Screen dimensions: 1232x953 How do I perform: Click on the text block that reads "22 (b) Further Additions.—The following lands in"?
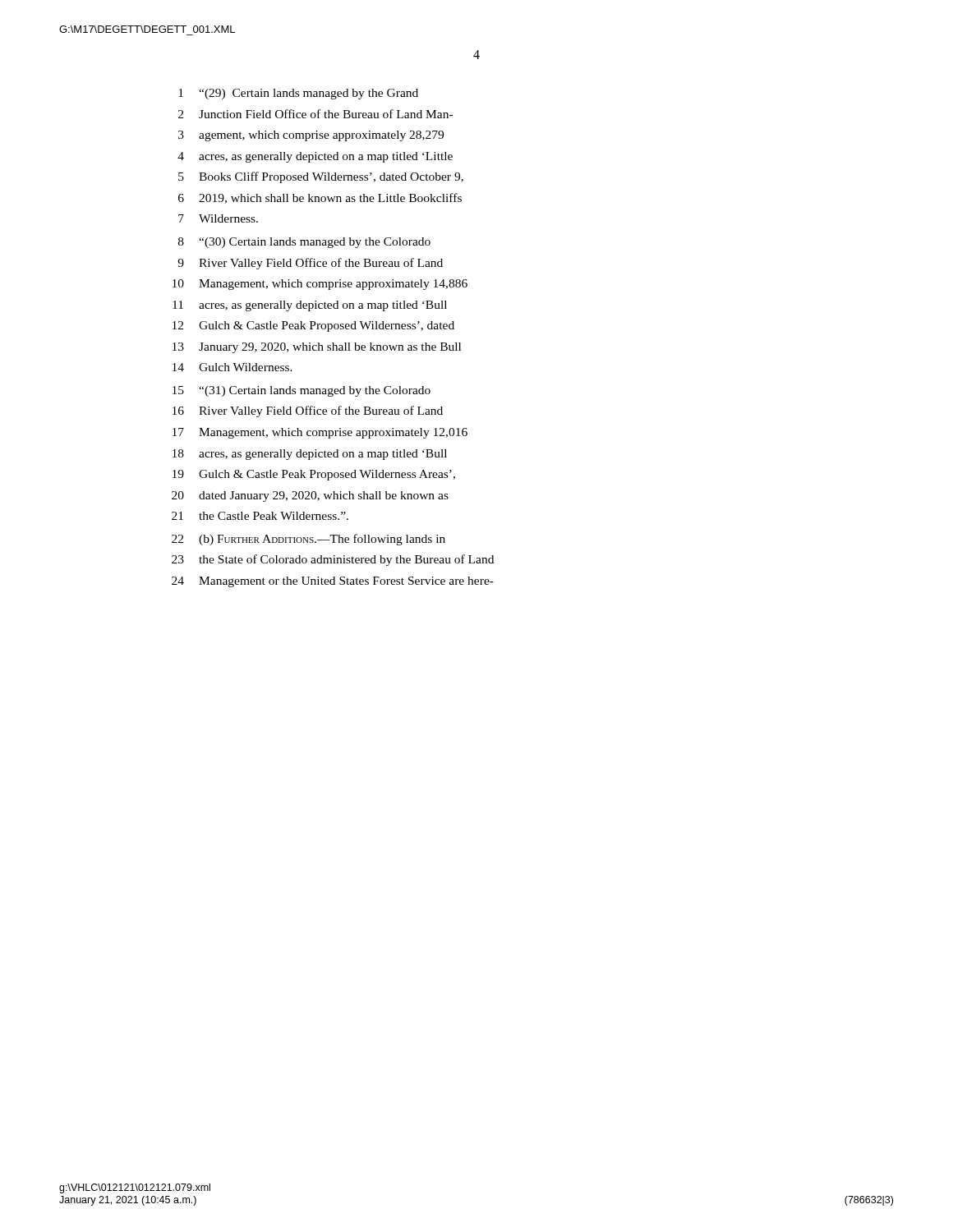tap(483, 559)
